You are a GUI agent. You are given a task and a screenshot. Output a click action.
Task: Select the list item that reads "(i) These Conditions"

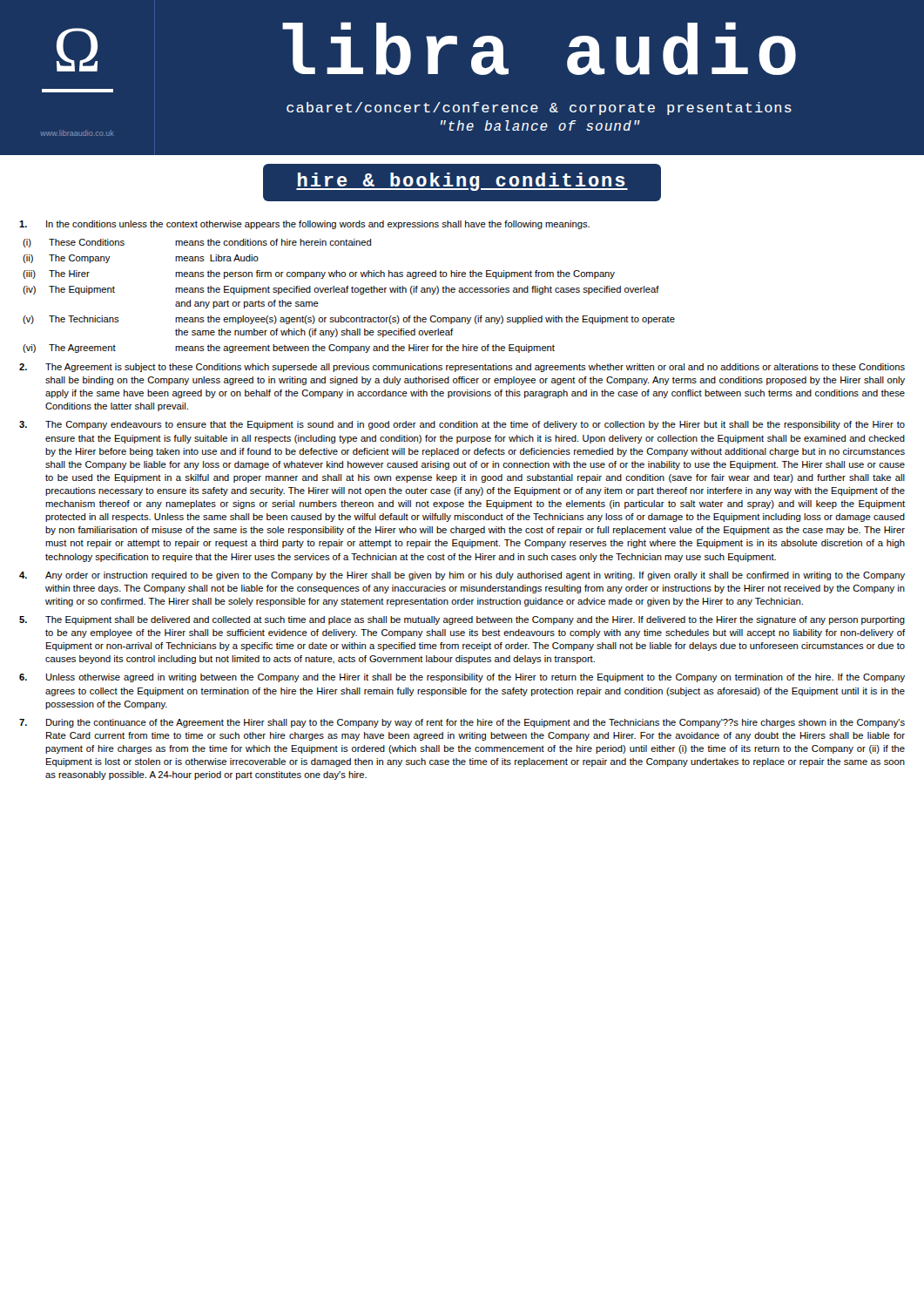(197, 243)
